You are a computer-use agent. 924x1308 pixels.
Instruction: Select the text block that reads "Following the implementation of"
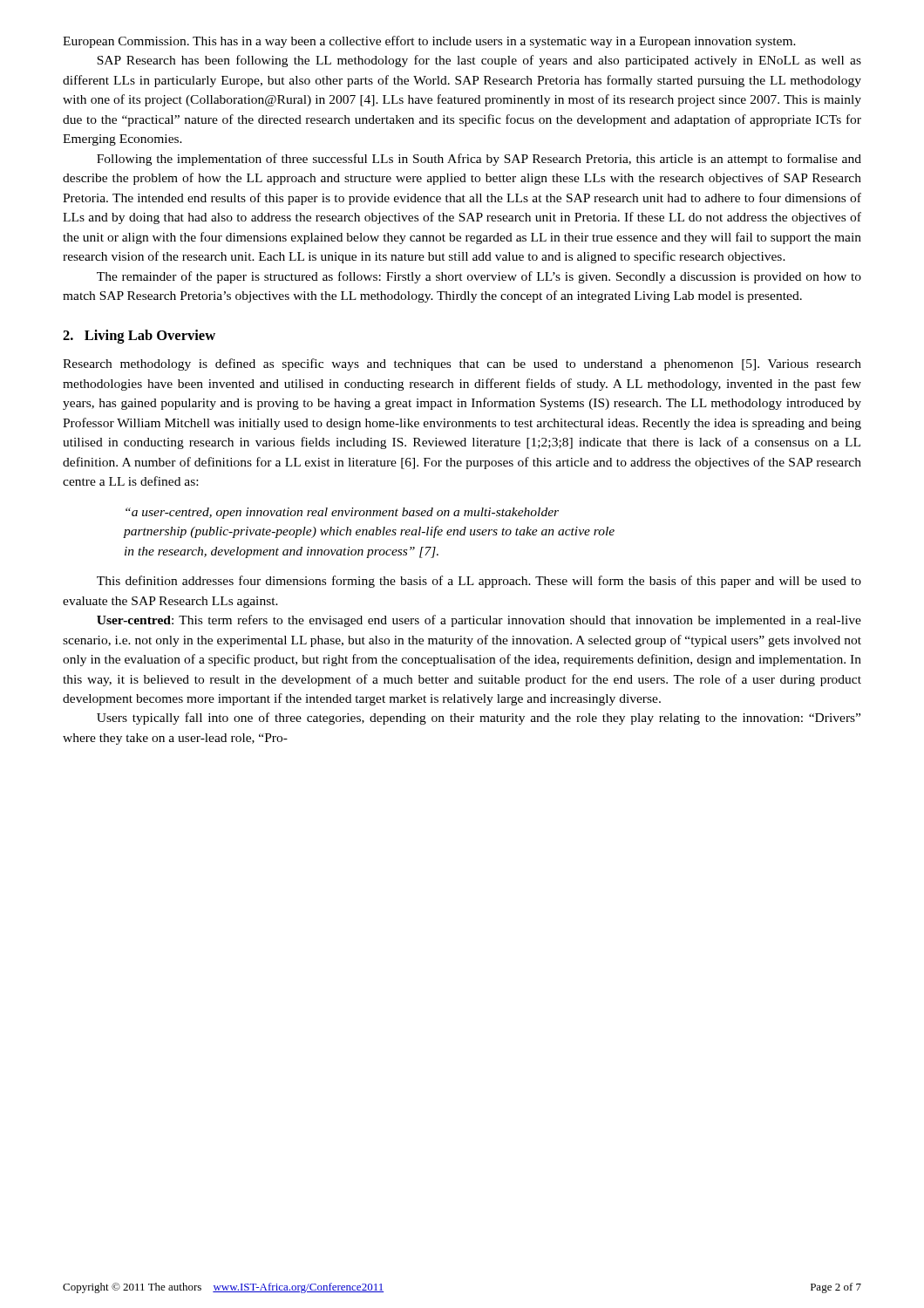[x=462, y=208]
